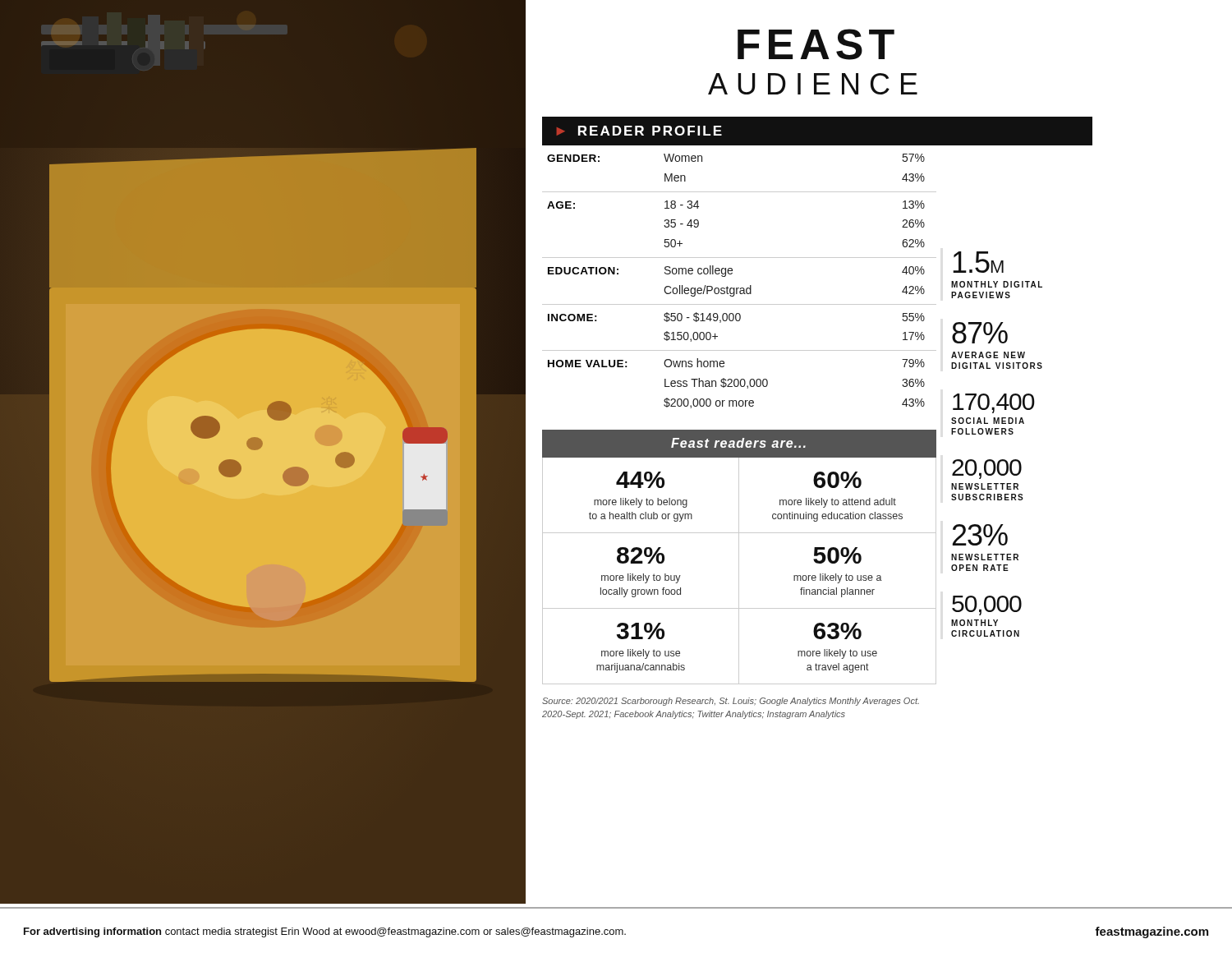This screenshot has width=1232, height=953.
Task: Point to "170,400 SOCIAL MEDIAFOLLOWERS"
Action: tap(1018, 413)
